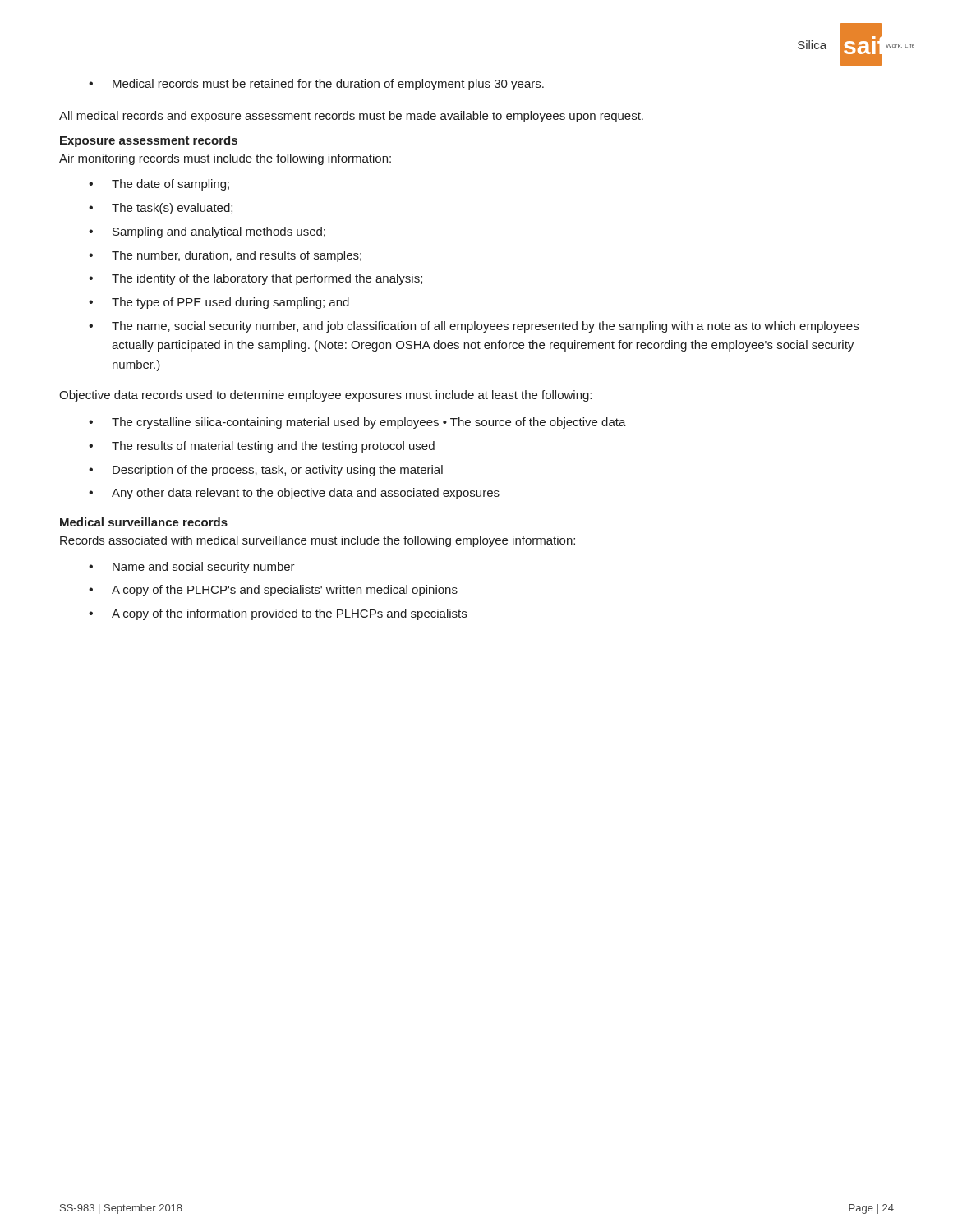
Task: Click on the passage starting "All medical records and exposure assessment records must"
Action: click(x=352, y=115)
